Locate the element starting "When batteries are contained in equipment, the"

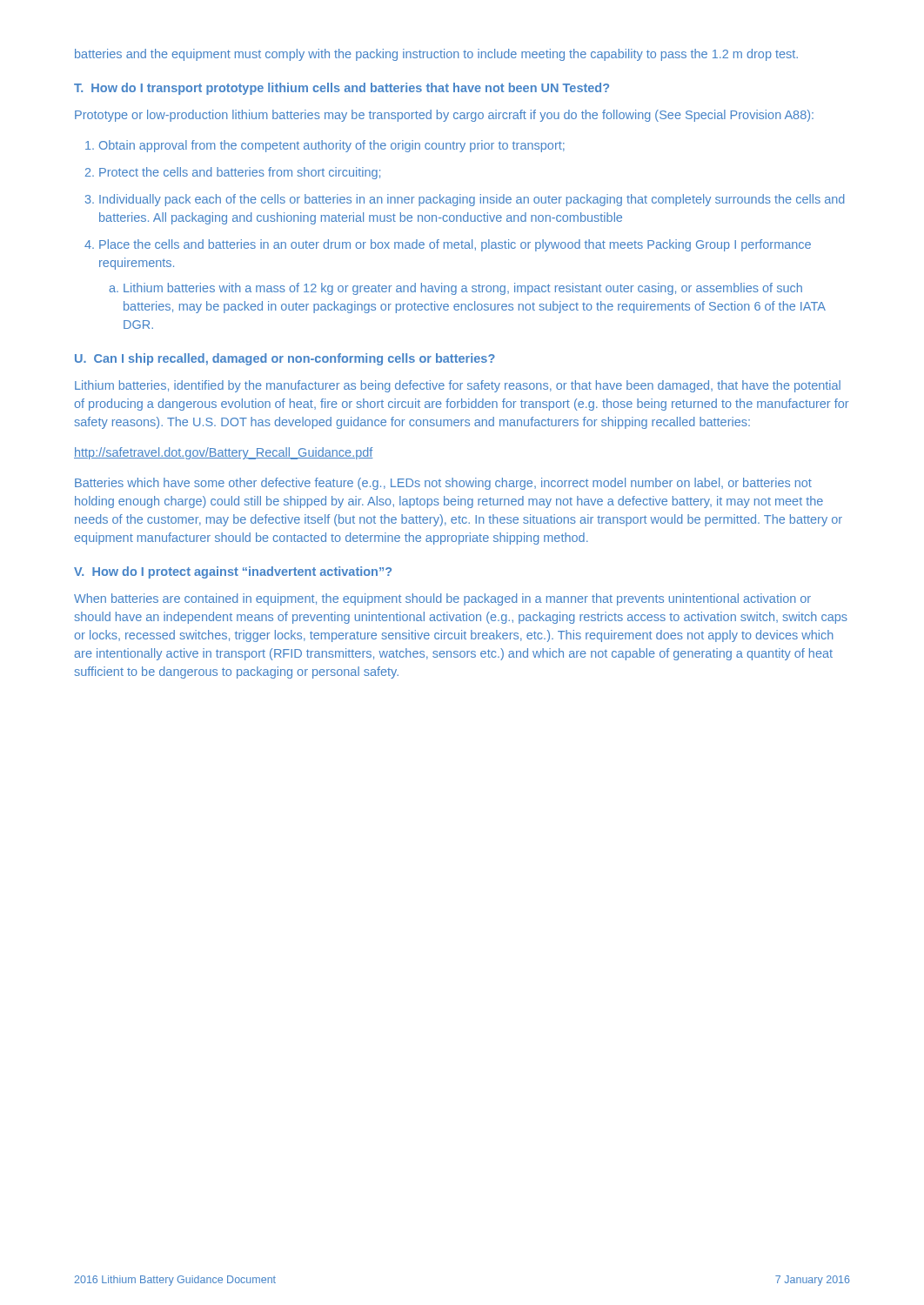pyautogui.click(x=461, y=635)
